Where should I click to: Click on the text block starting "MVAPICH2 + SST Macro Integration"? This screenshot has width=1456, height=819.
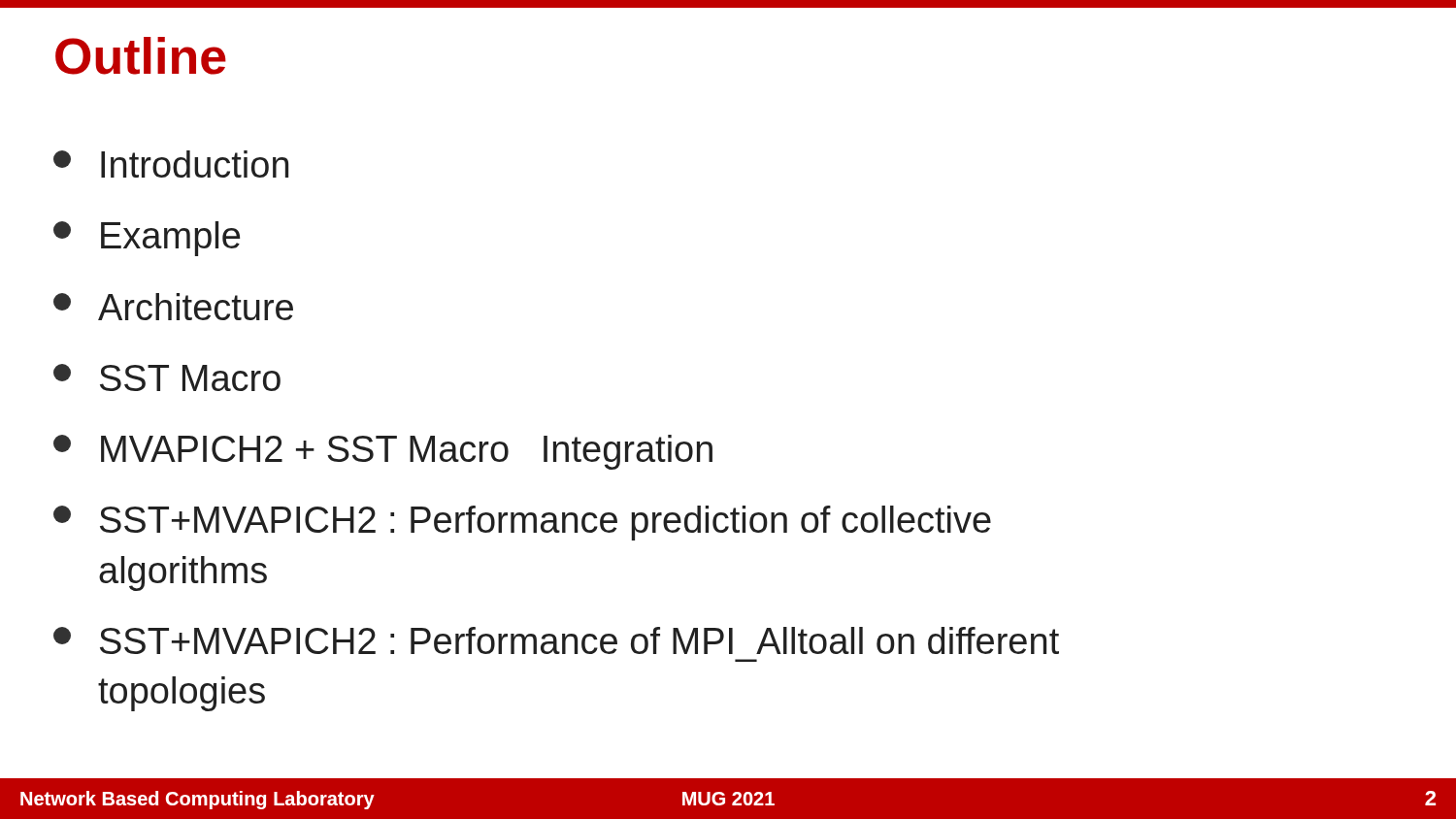click(x=384, y=450)
